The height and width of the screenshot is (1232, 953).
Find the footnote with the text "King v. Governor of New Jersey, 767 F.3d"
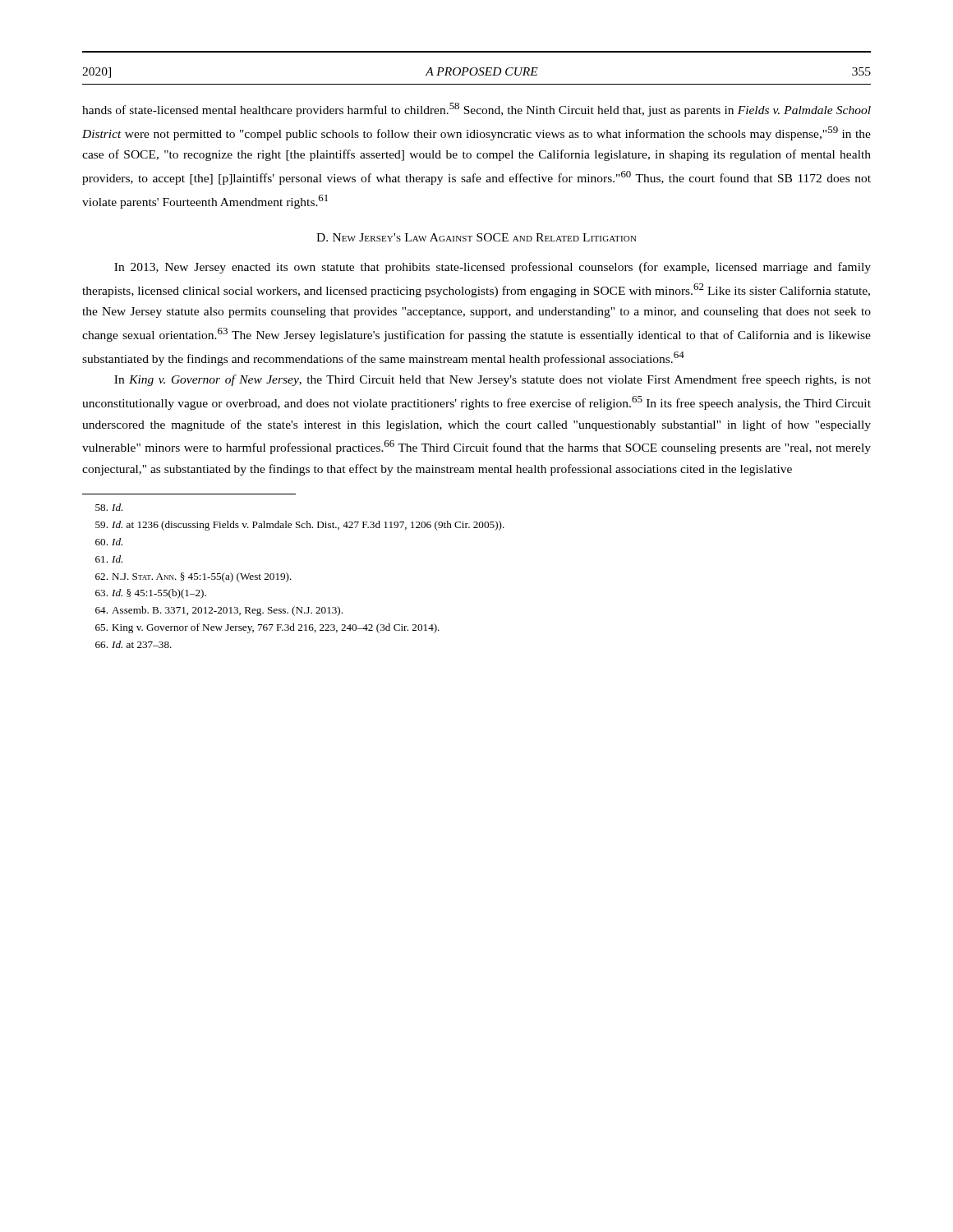[267, 628]
